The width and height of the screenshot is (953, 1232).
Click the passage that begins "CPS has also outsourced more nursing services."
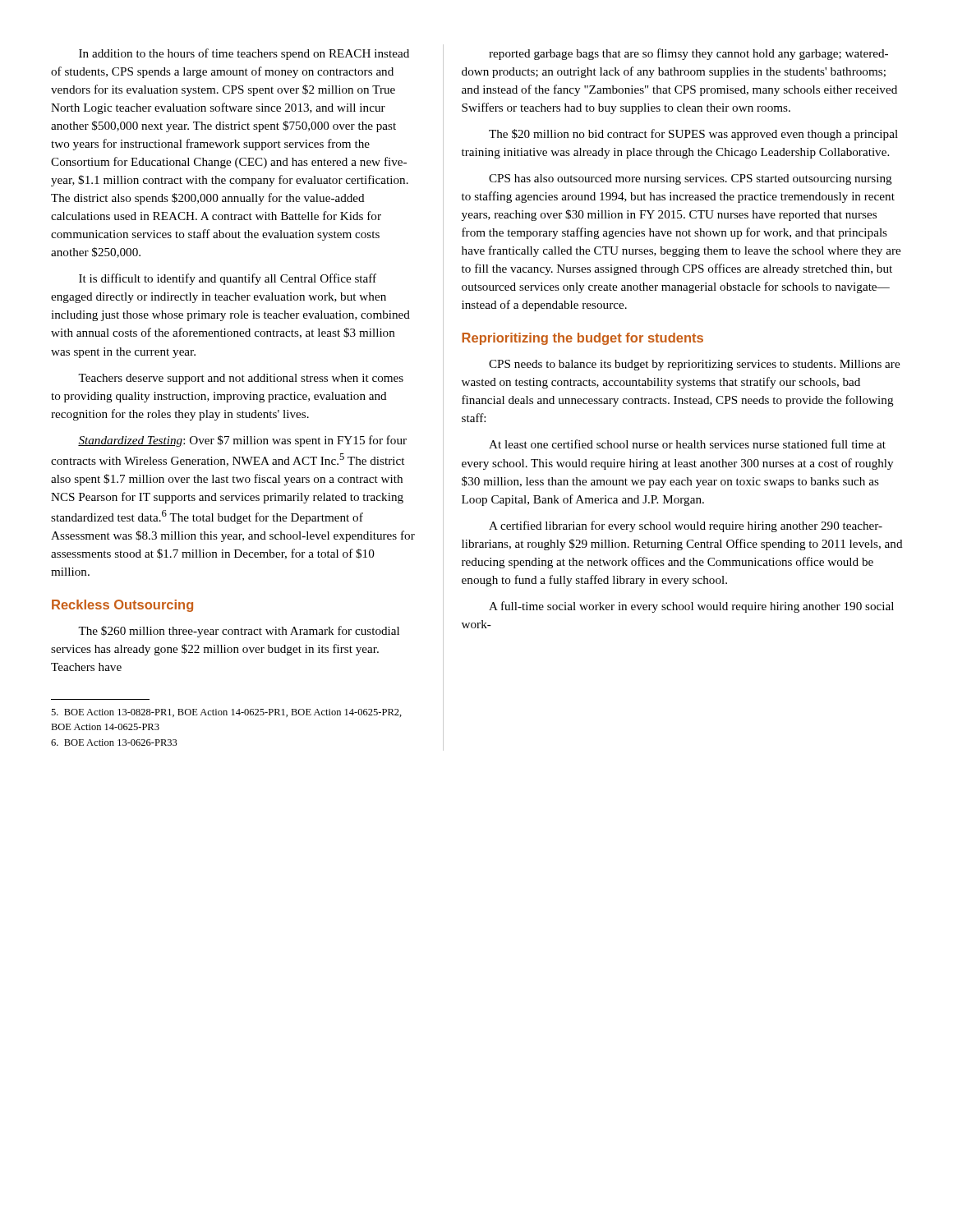point(682,242)
